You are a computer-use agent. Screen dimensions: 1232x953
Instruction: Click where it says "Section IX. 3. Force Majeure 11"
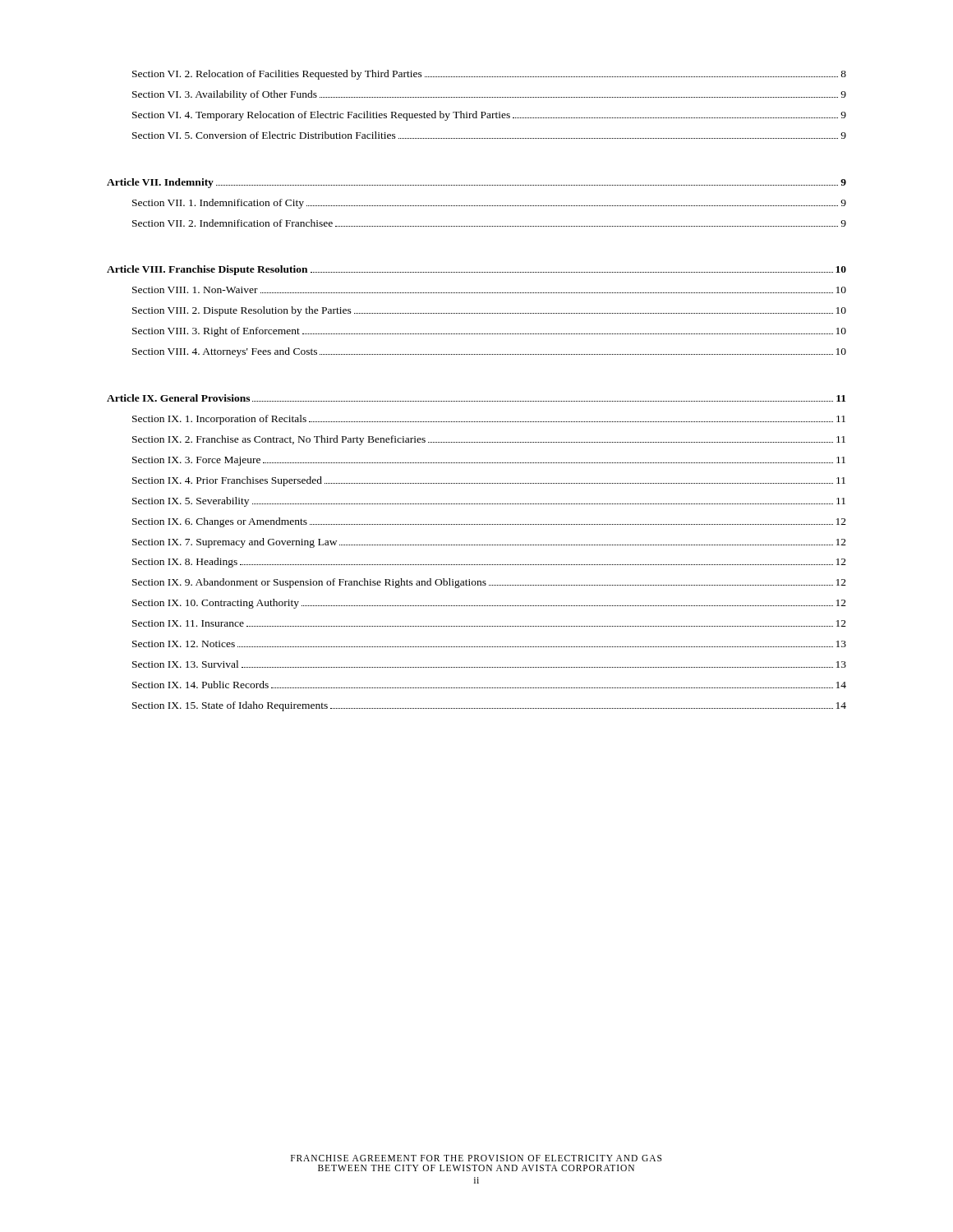point(489,460)
